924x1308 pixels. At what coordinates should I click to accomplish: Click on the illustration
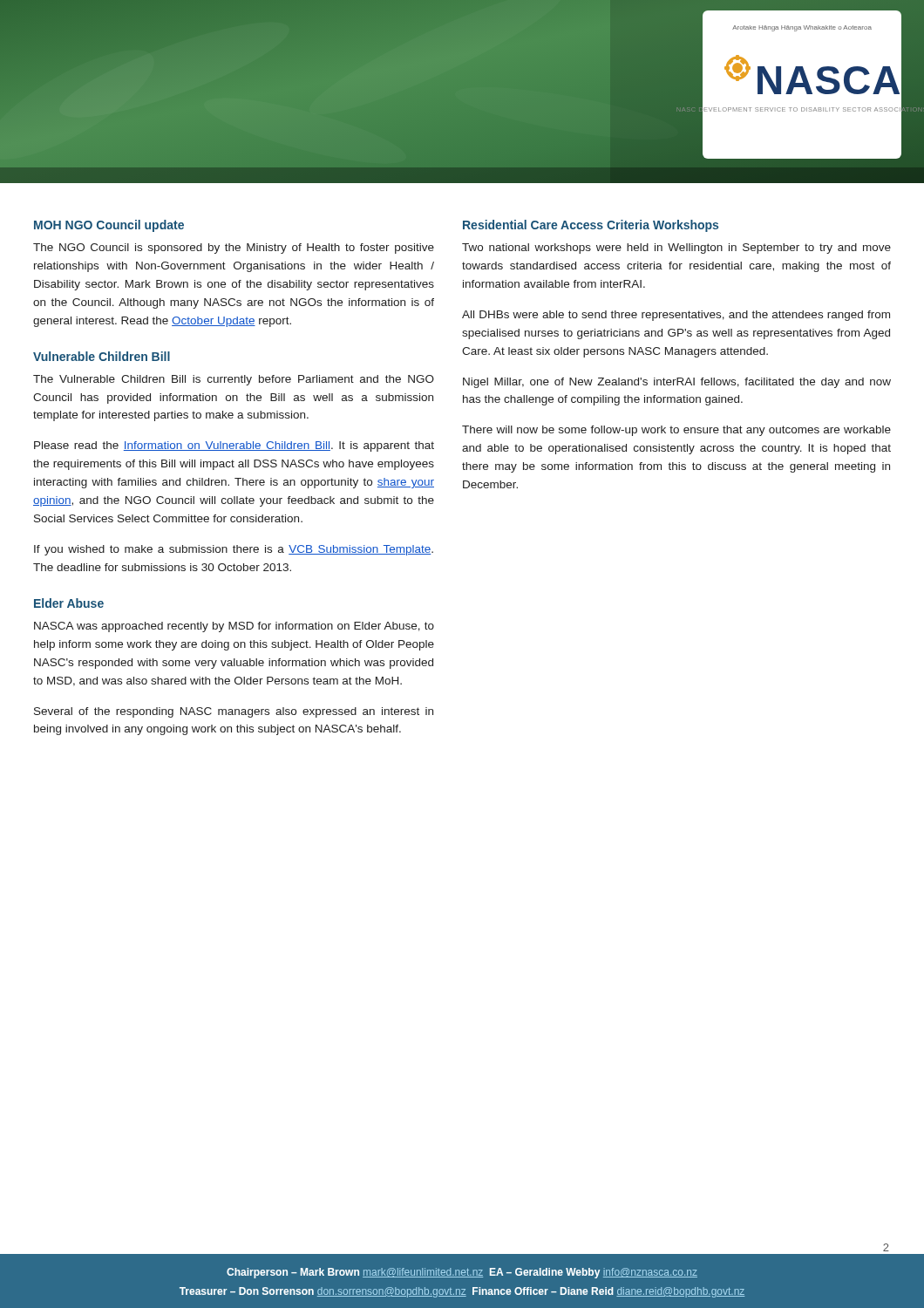point(462,92)
